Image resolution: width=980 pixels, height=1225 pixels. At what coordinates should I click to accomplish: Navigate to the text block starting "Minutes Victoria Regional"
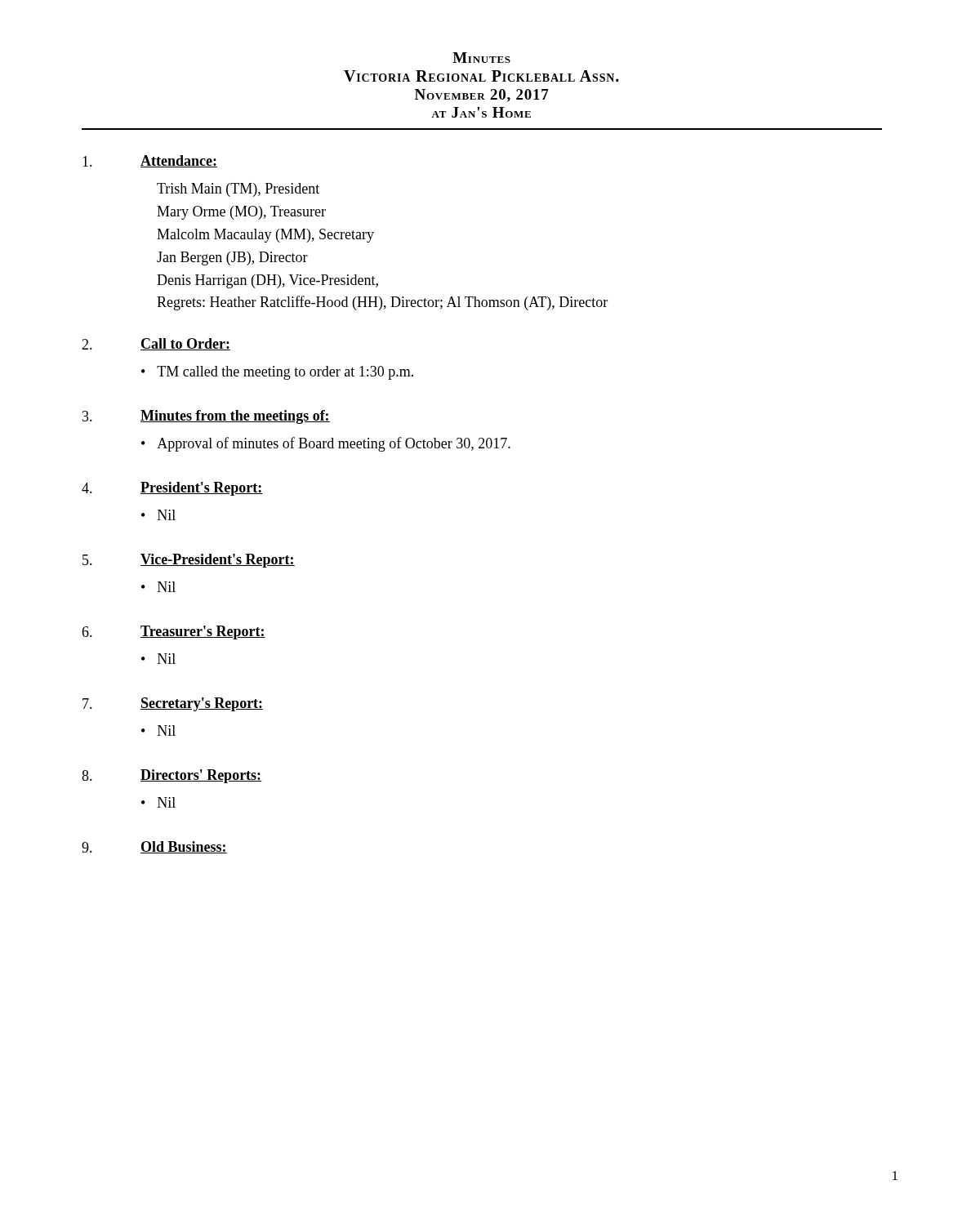coord(482,85)
